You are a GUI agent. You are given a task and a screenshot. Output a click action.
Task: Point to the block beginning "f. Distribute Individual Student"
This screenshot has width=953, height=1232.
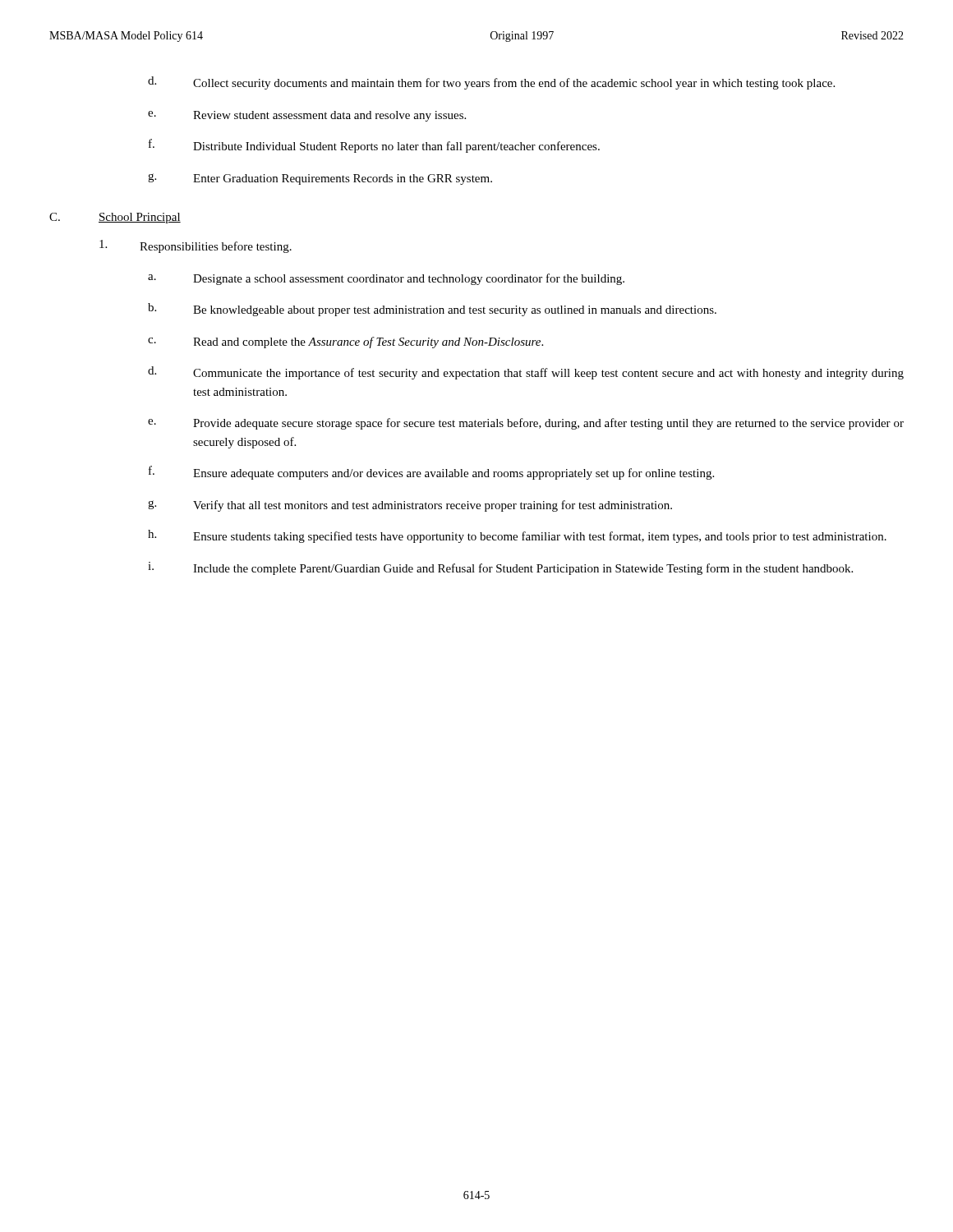tap(526, 146)
